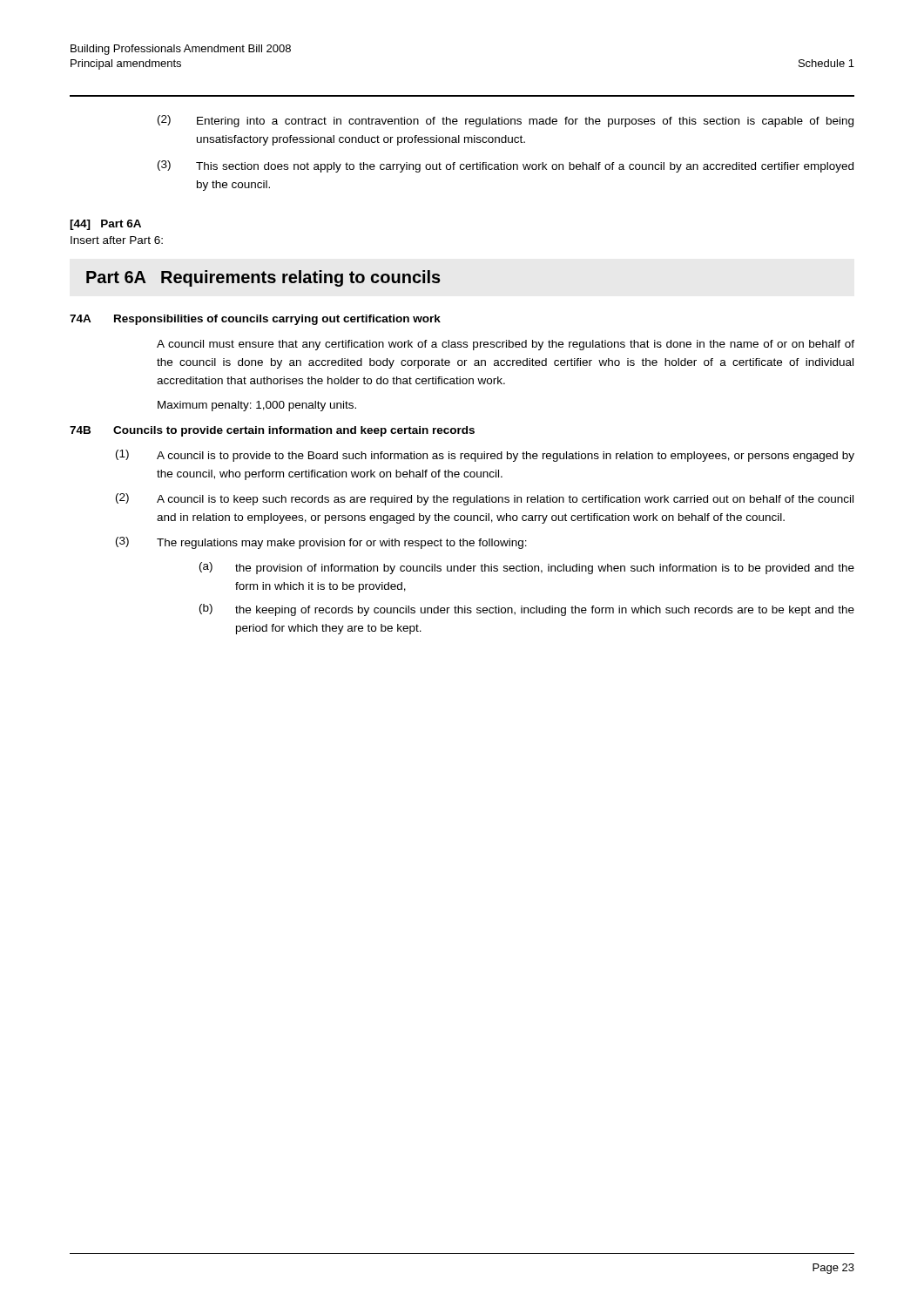Select the passage starting "Part 6A Requirements"
Viewport: 924px width, 1307px height.
[x=263, y=277]
